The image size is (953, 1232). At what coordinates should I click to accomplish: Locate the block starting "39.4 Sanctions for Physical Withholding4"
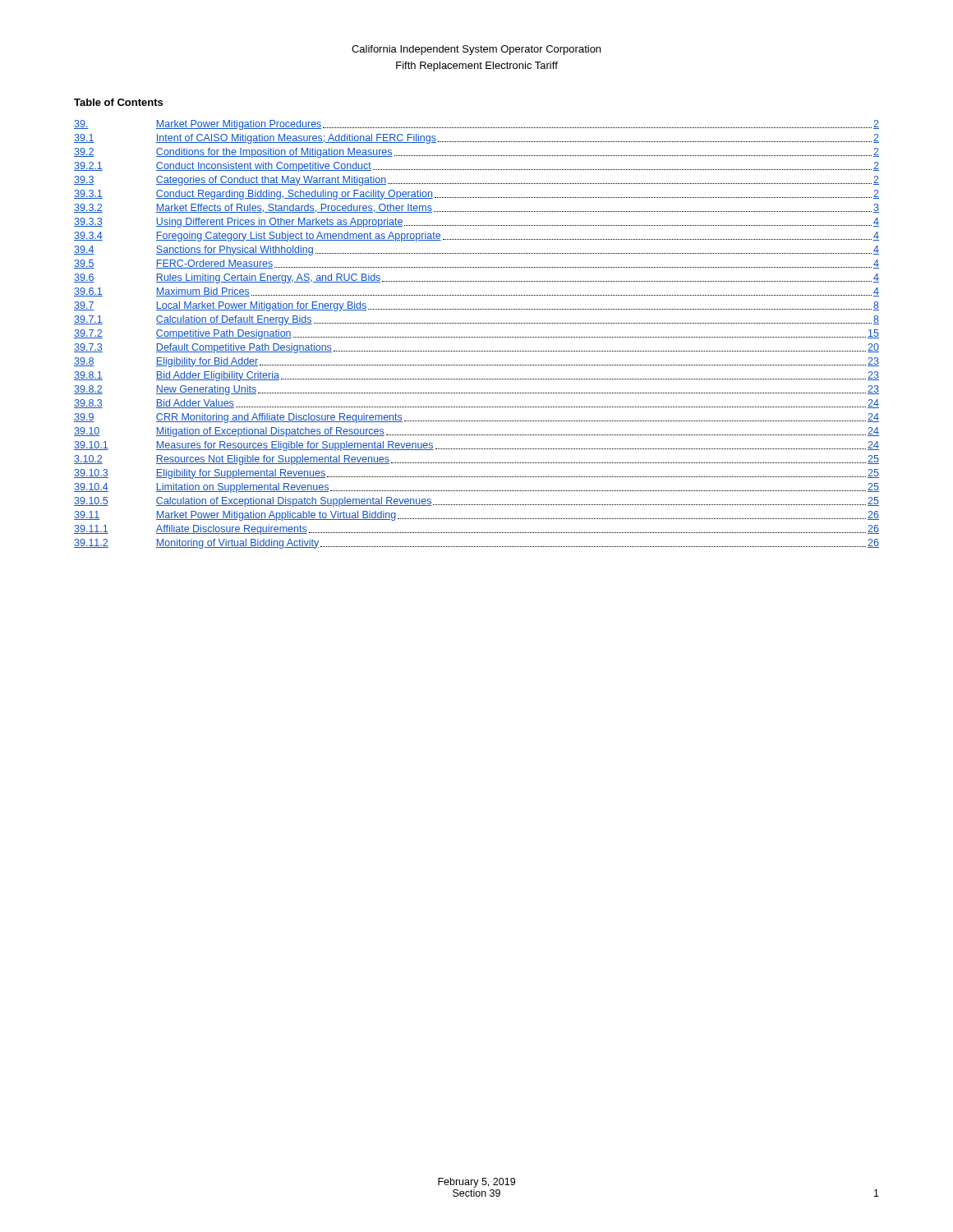click(476, 249)
